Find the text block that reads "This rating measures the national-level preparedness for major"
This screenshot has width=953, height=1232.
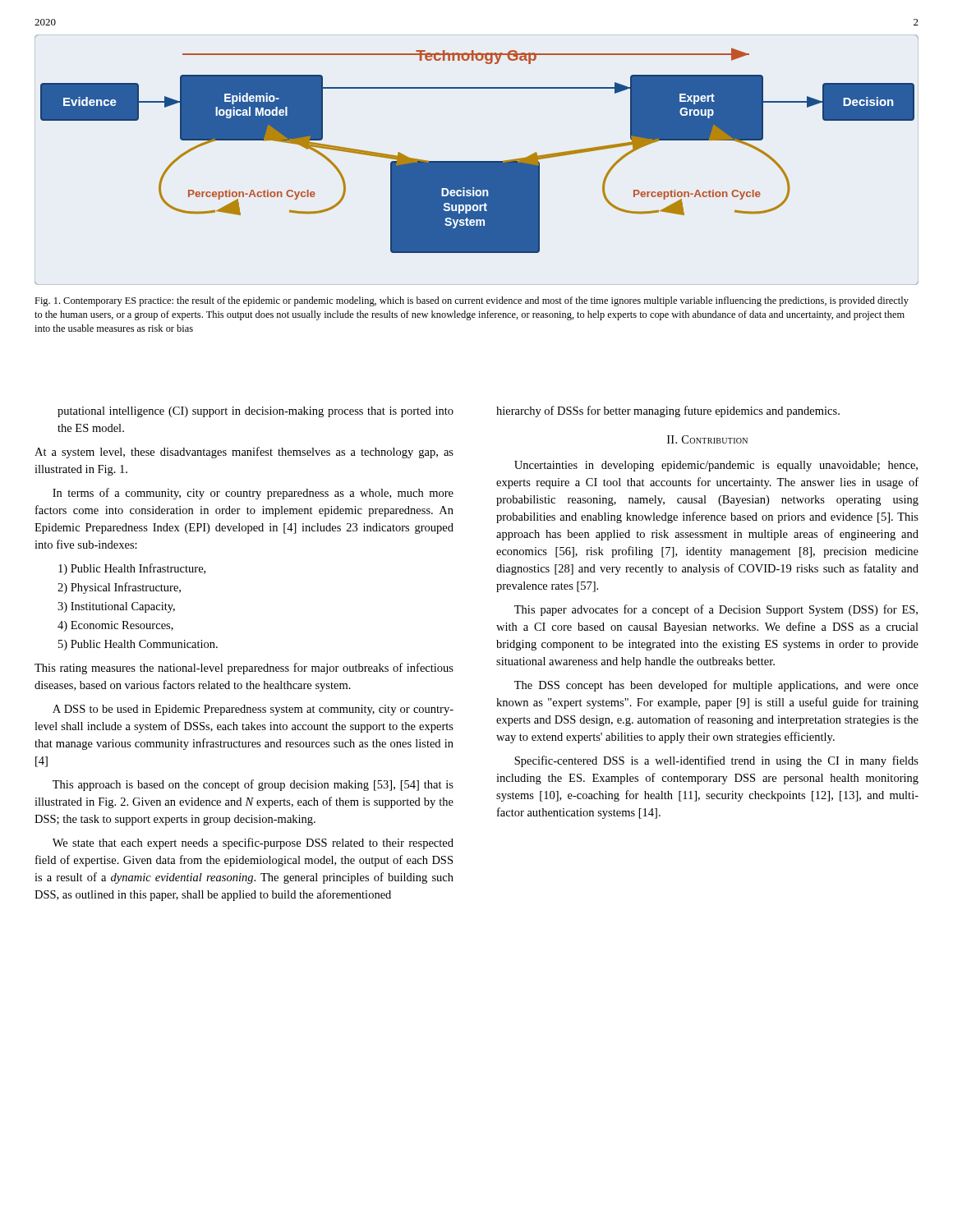[x=244, y=677]
